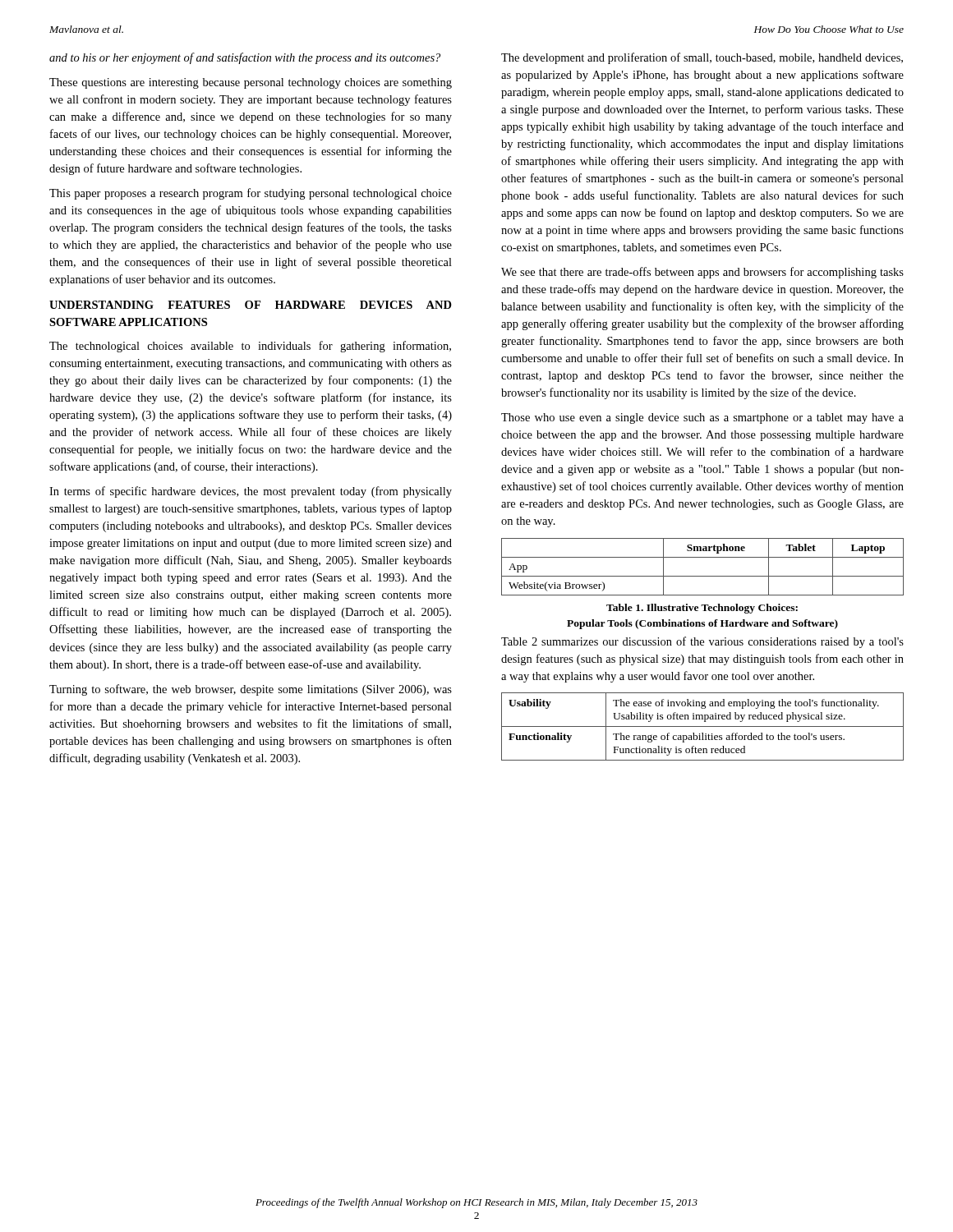Navigate to the passage starting "This paper proposes a research program for studying"
The height and width of the screenshot is (1232, 953).
(x=251, y=237)
